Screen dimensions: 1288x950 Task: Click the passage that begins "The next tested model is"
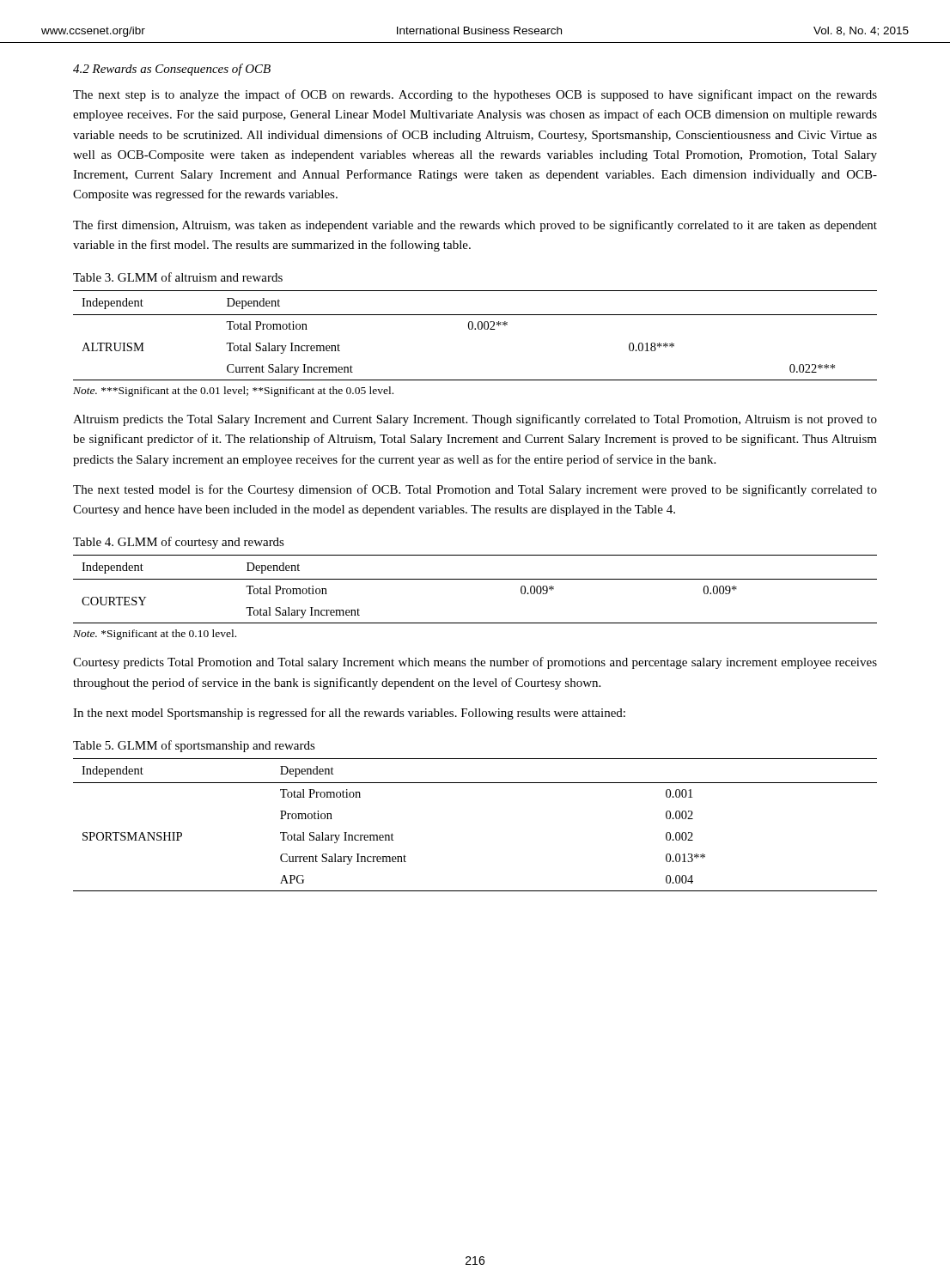[475, 499]
